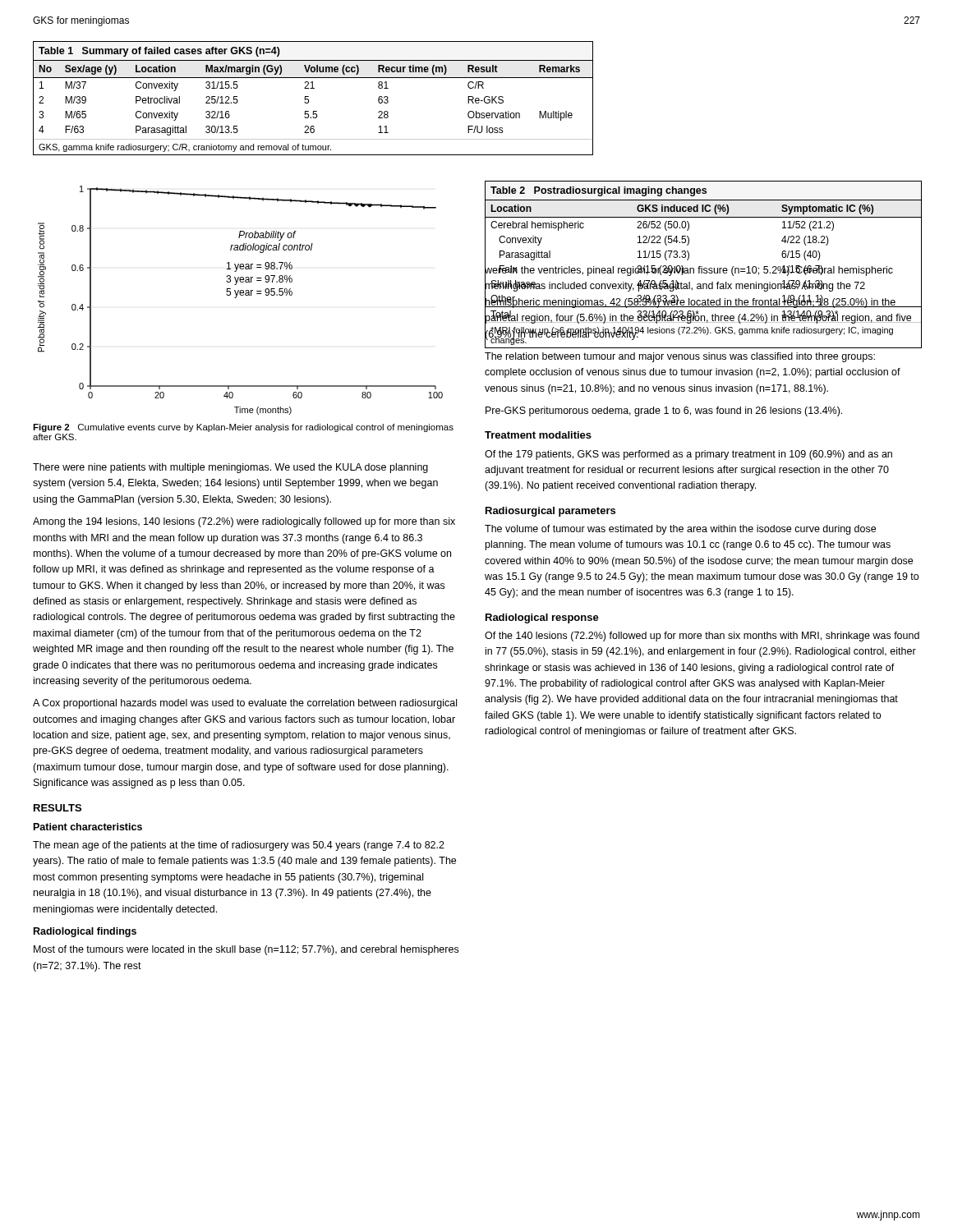
Task: Find the section header with the text "Radiosurgical parameters"
Action: point(550,510)
